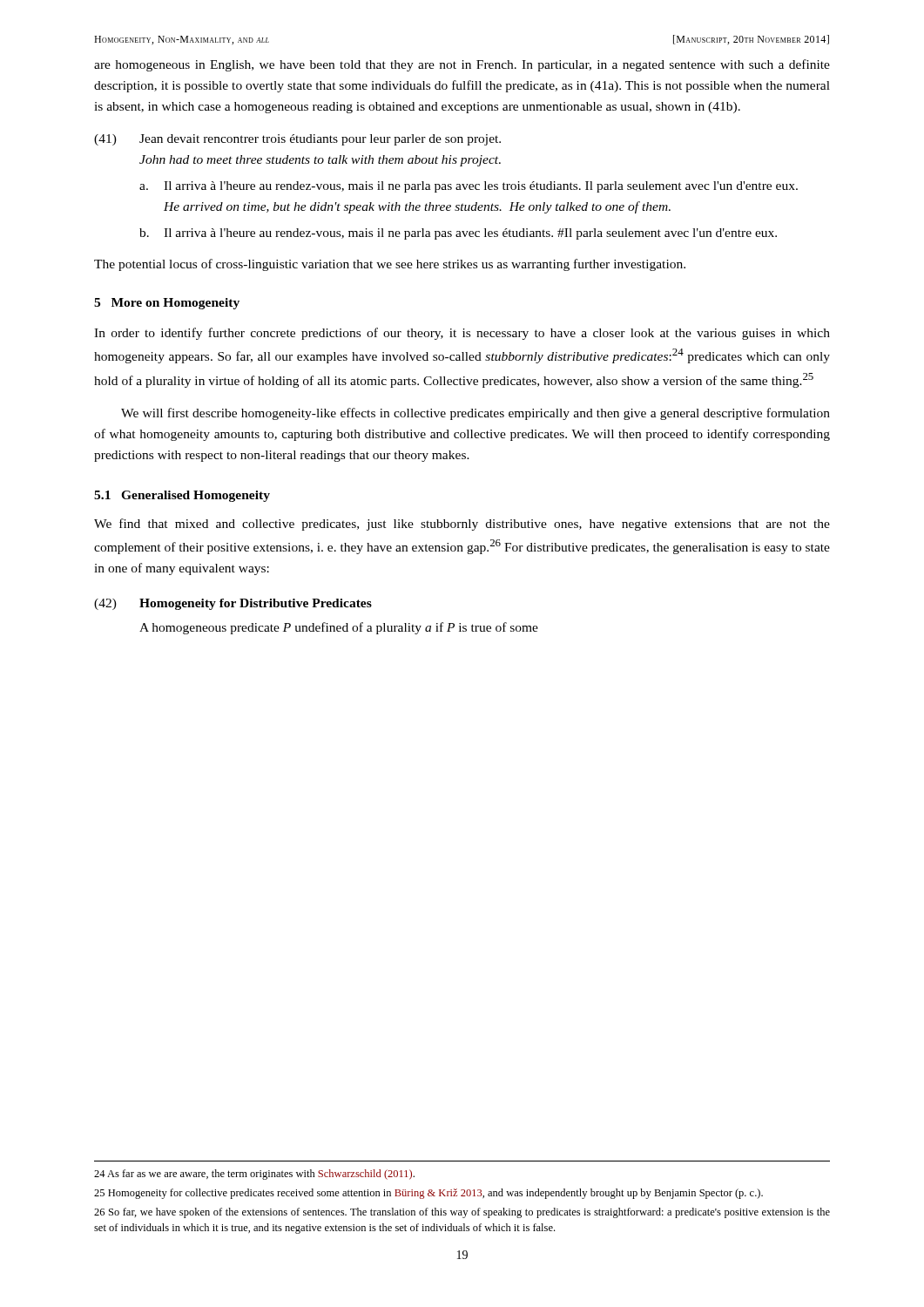Point to the block beginning "24 As far"
The image size is (924, 1307).
[x=255, y=1174]
